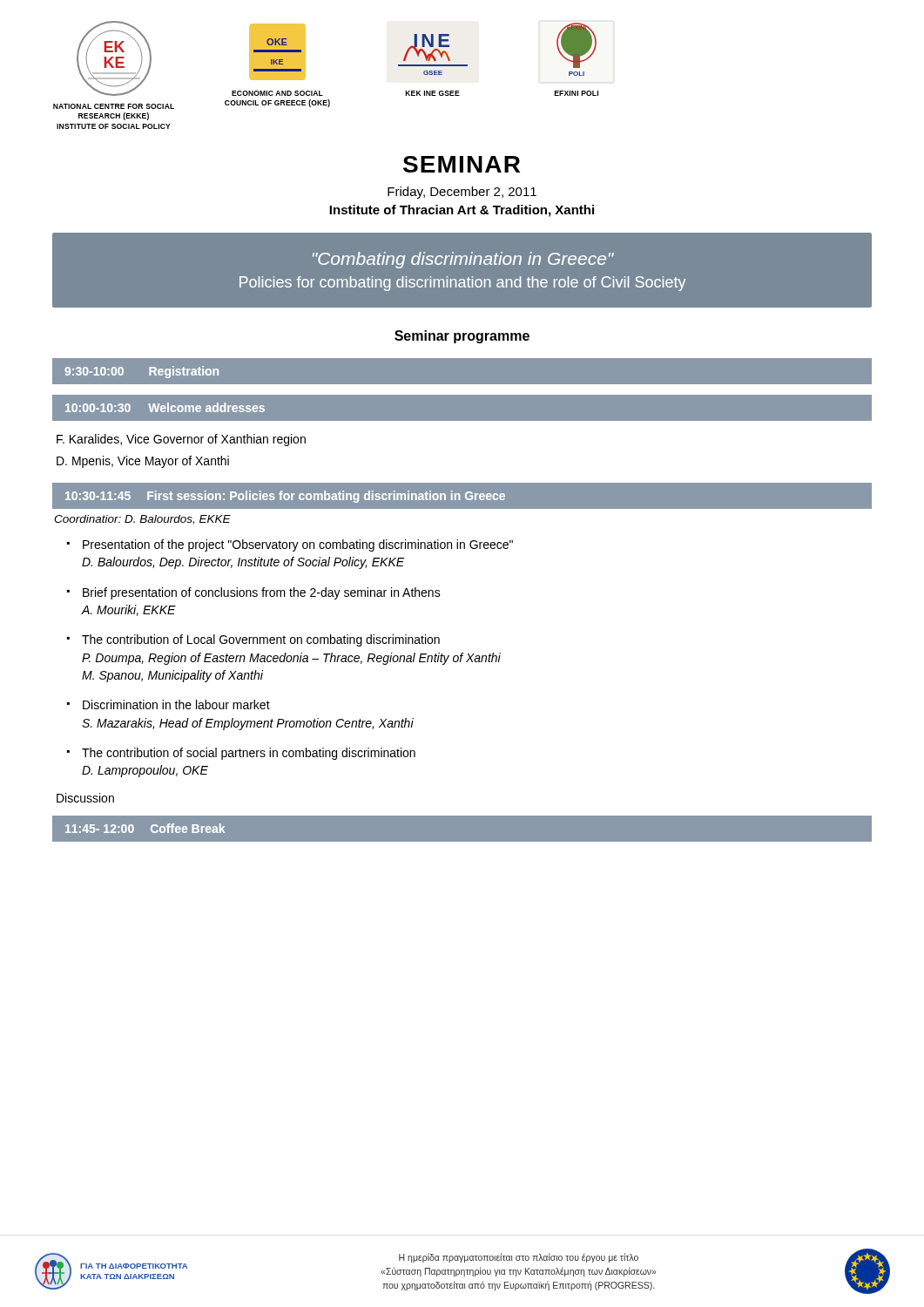924x1307 pixels.
Task: Navigate to the passage starting "▪ The contribution of Local Government"
Action: pos(291,657)
